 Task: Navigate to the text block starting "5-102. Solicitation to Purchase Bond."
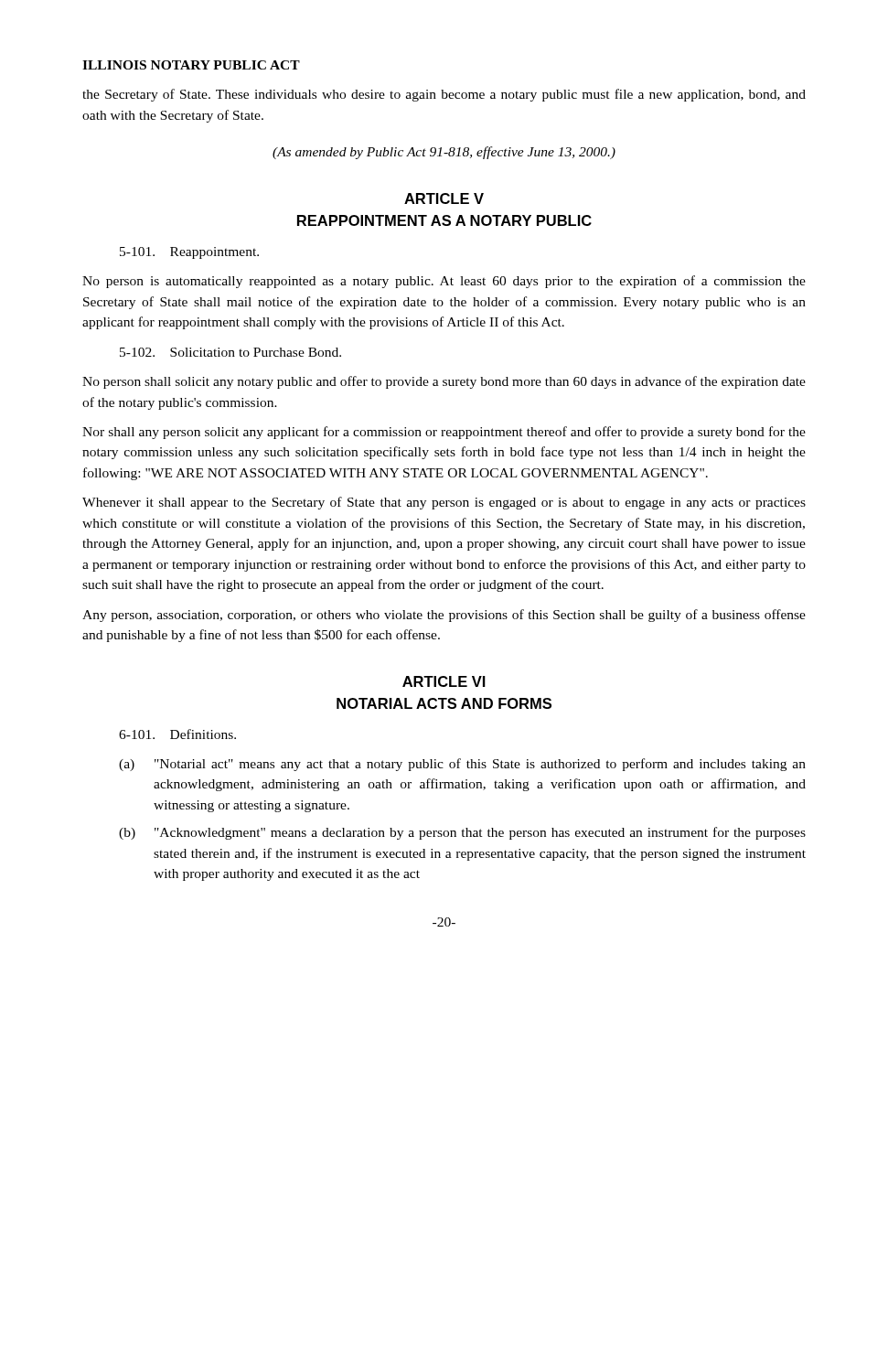click(x=230, y=352)
